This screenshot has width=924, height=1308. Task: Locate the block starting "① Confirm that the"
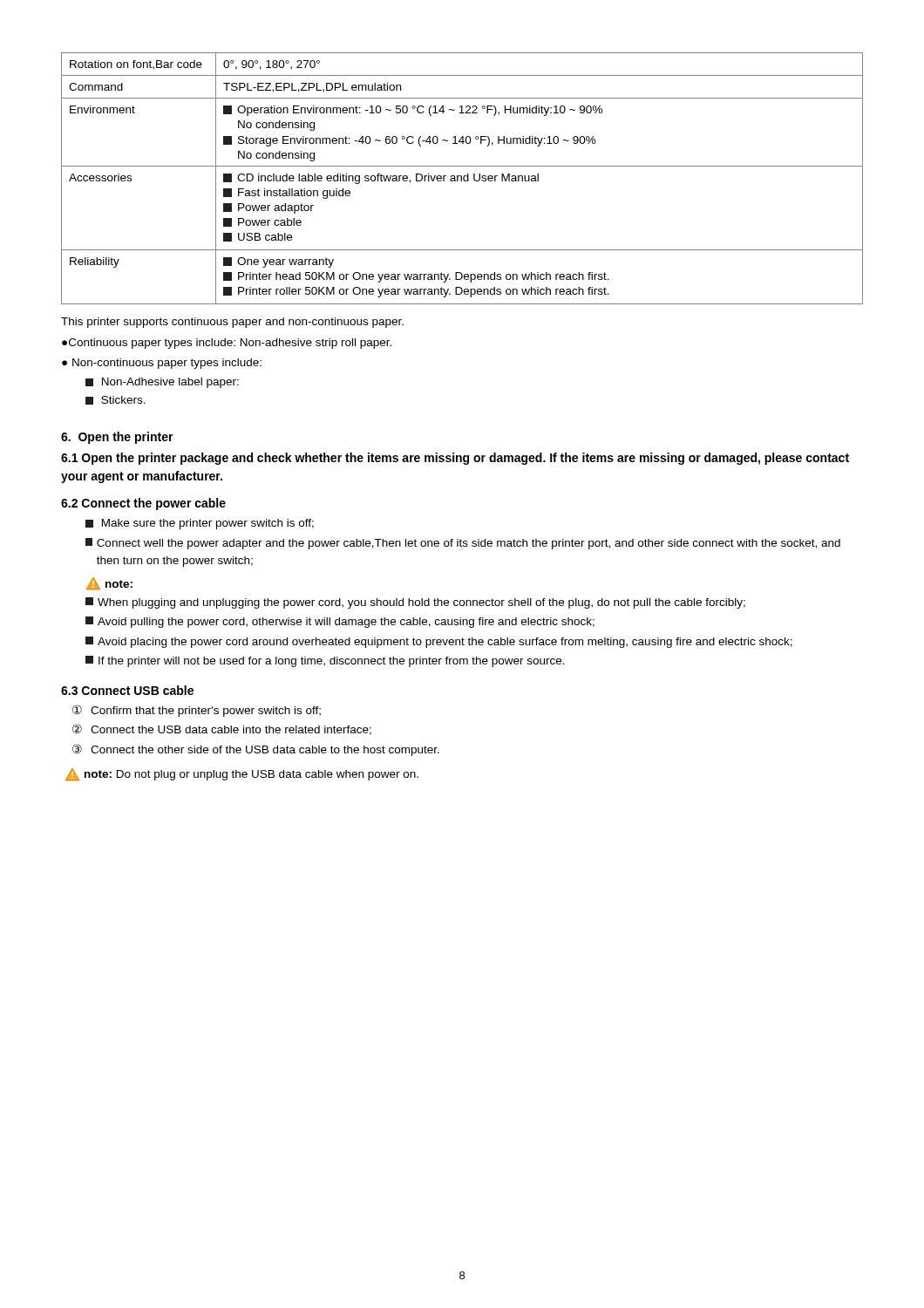point(197,711)
